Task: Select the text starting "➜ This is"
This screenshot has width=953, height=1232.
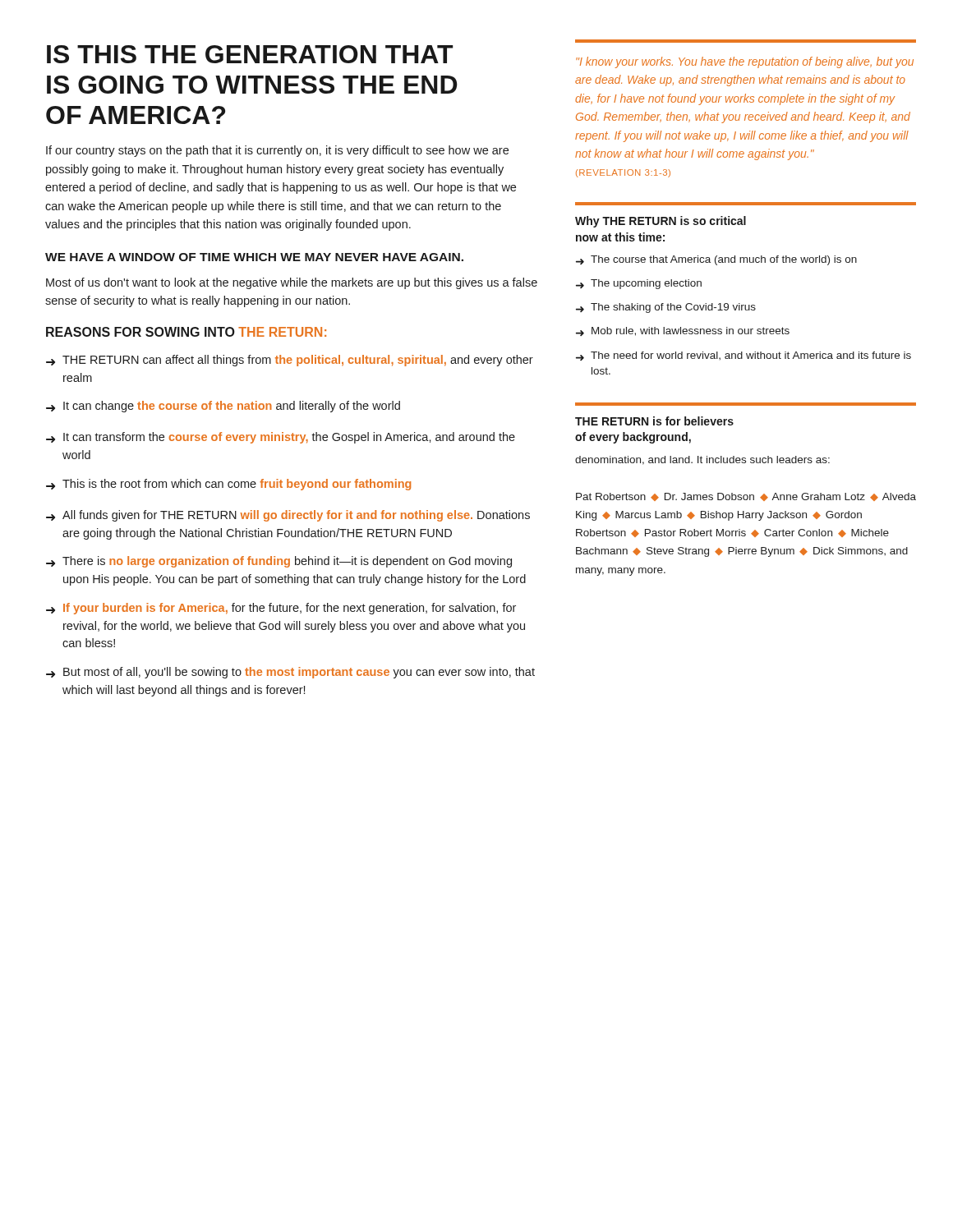Action: click(292, 486)
